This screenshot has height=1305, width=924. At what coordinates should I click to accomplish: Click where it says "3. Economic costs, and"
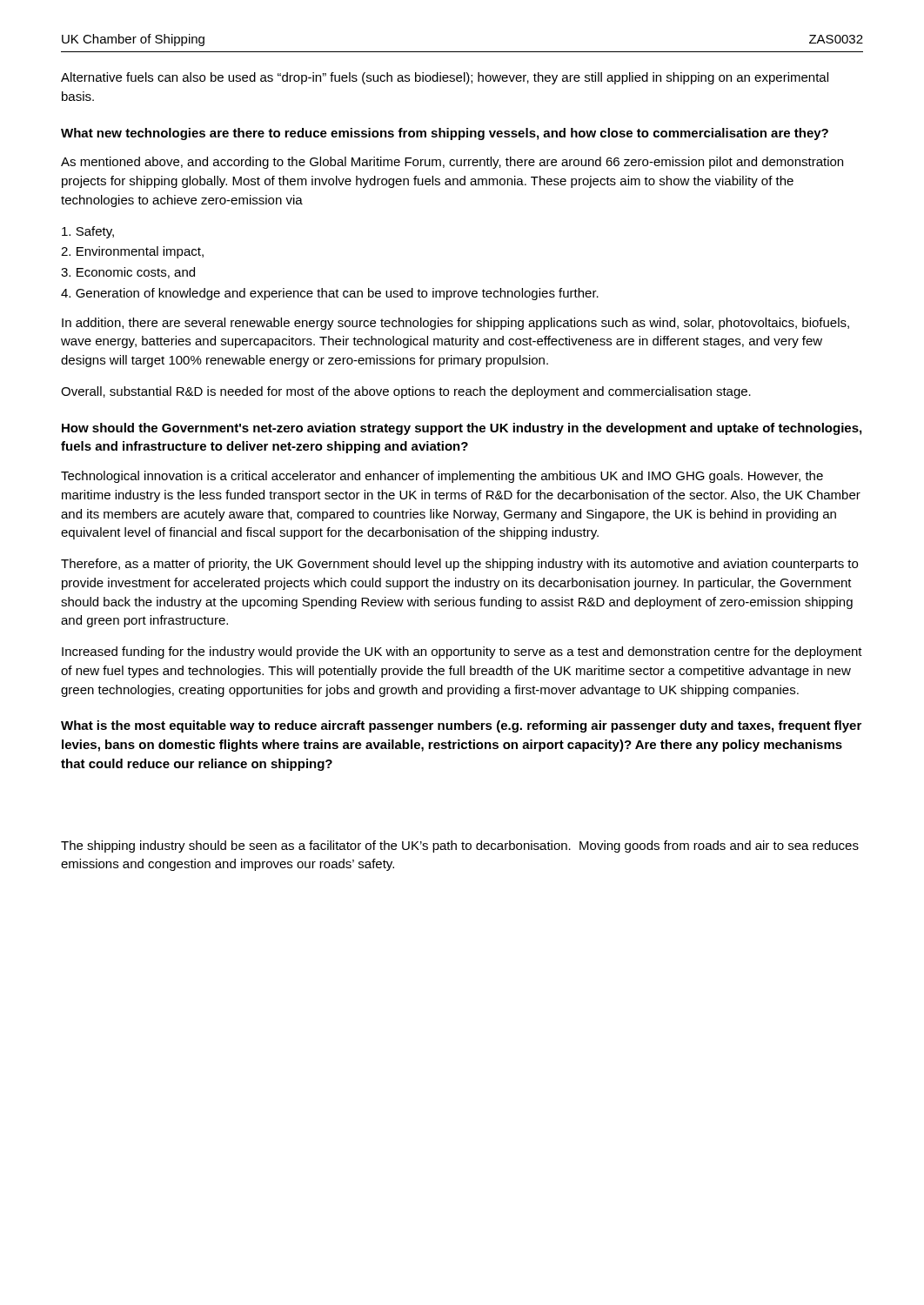(128, 272)
